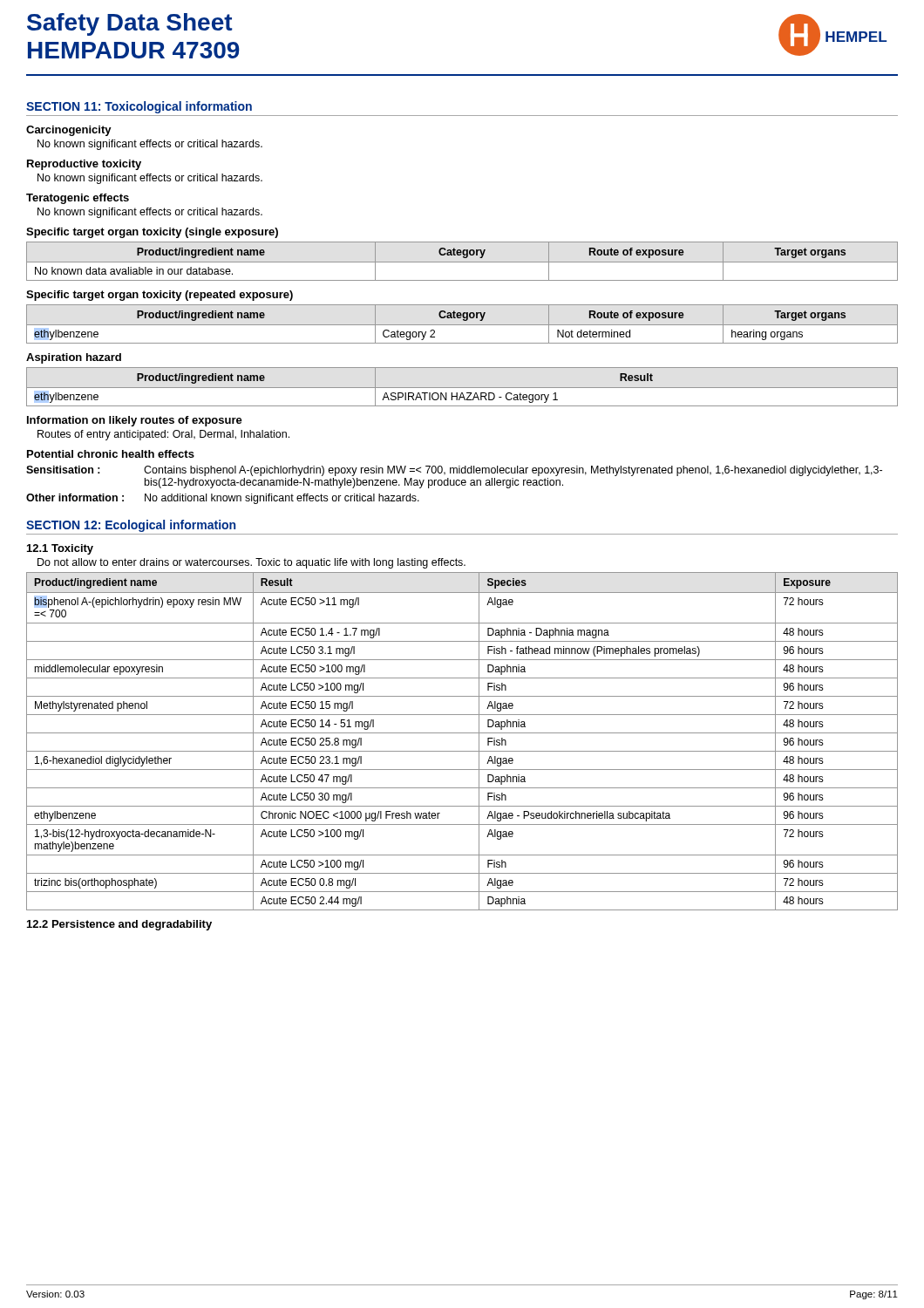
Task: Select the block starting "Do not allow"
Action: [x=251, y=562]
